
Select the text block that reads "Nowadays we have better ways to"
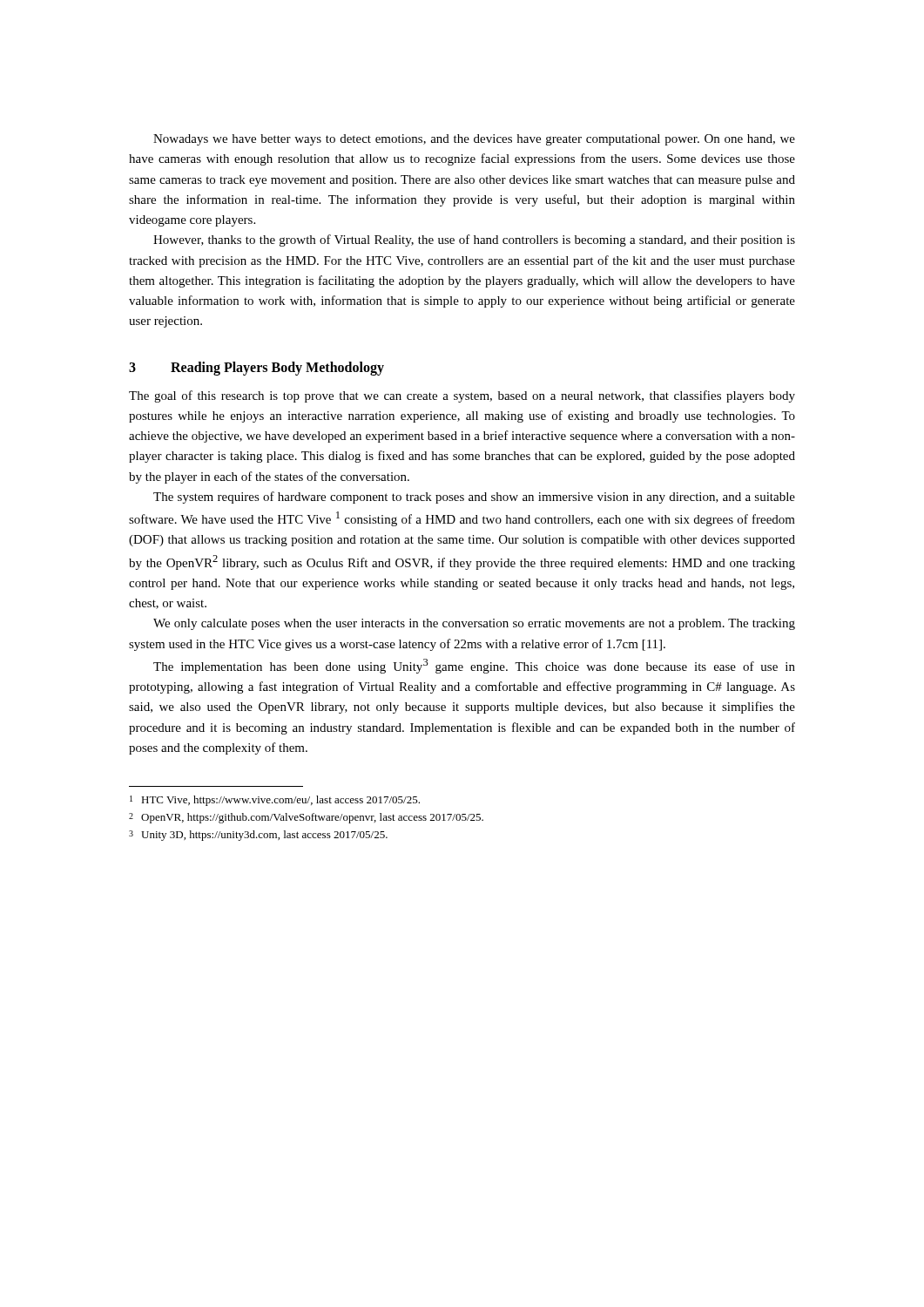[x=462, y=180]
